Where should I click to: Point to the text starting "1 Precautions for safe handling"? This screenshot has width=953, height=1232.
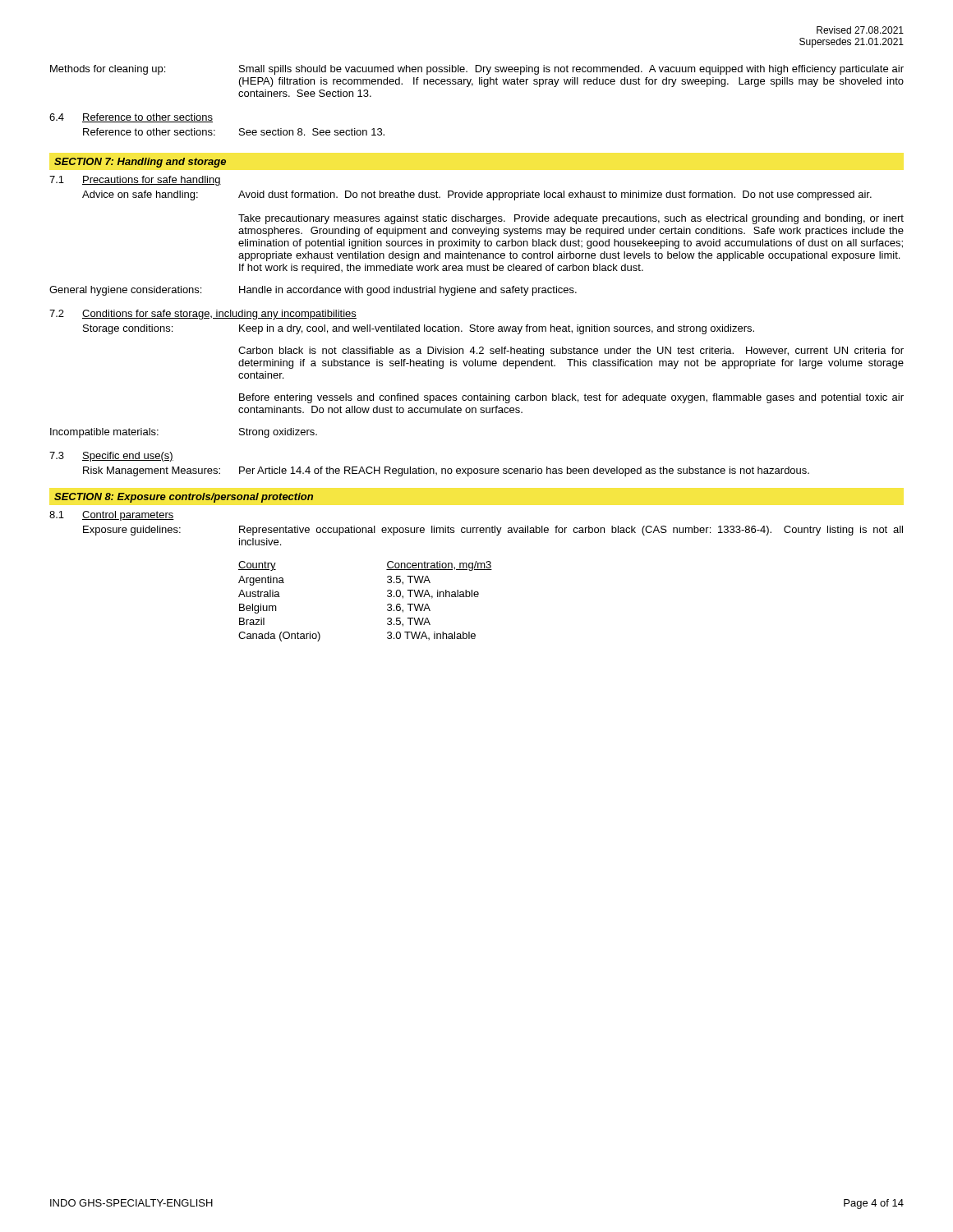(x=476, y=189)
